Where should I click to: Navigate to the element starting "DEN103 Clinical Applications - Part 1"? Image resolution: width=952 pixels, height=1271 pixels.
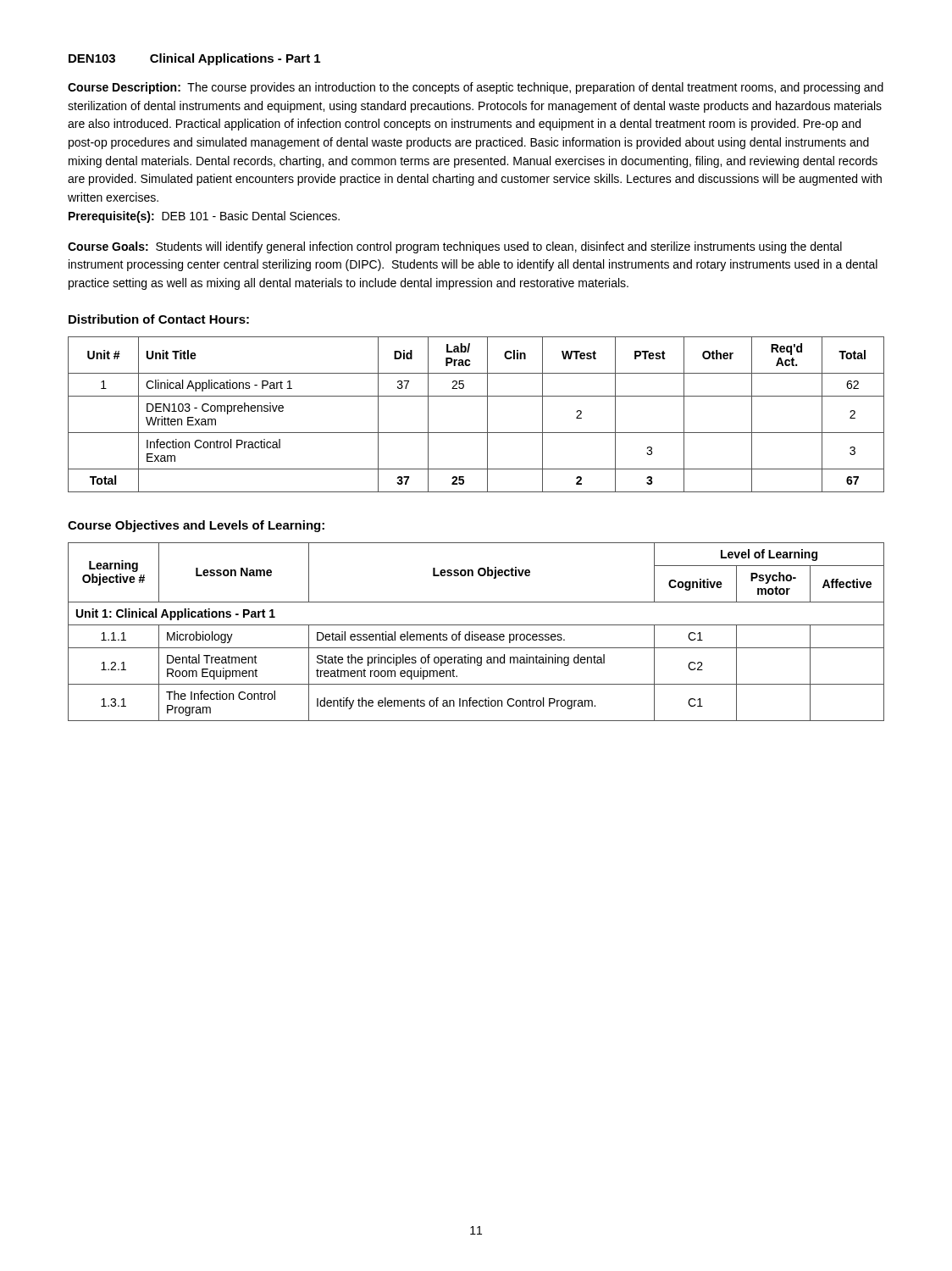click(194, 58)
